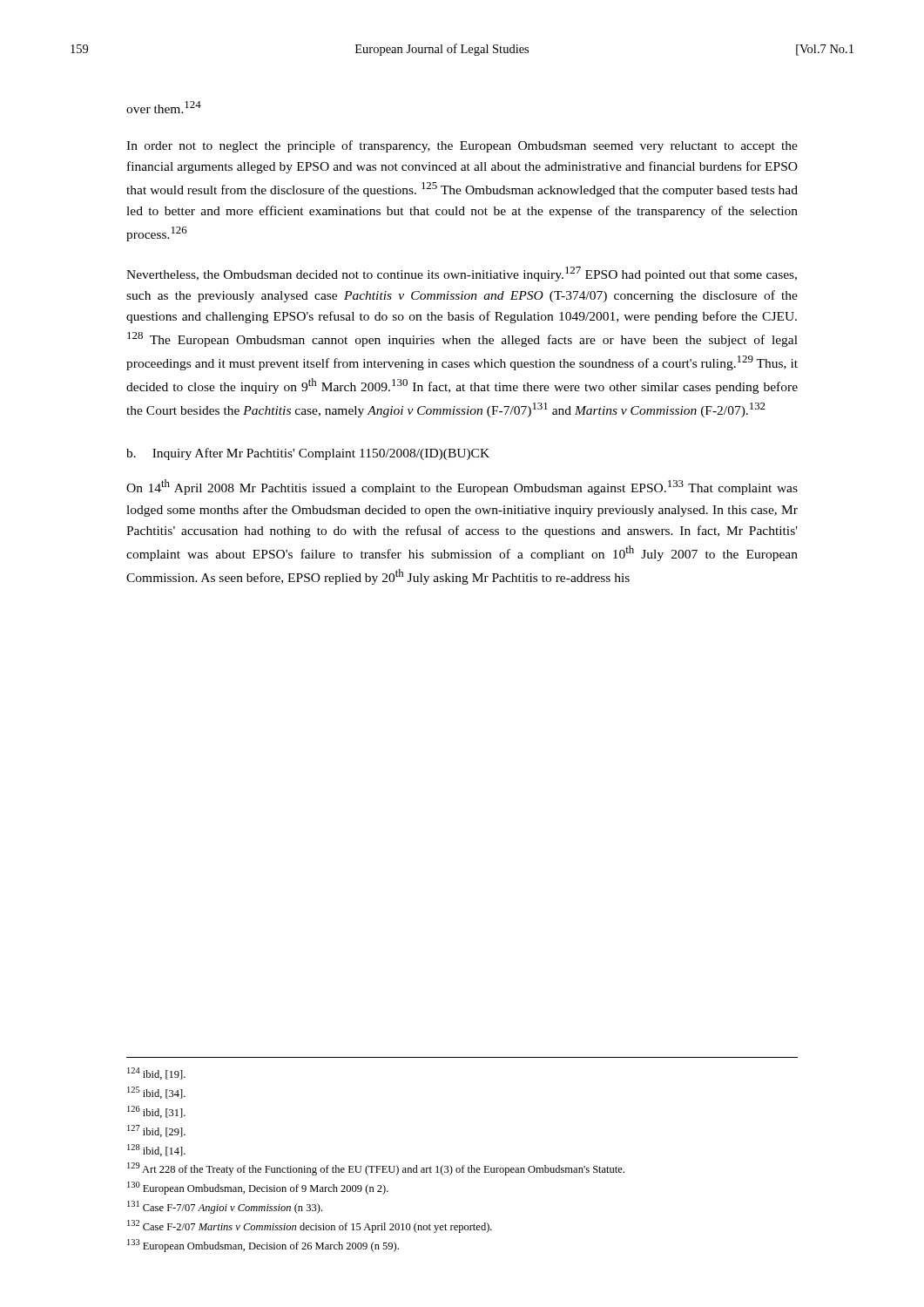The height and width of the screenshot is (1307, 924).
Task: Select a section header
Action: (308, 454)
